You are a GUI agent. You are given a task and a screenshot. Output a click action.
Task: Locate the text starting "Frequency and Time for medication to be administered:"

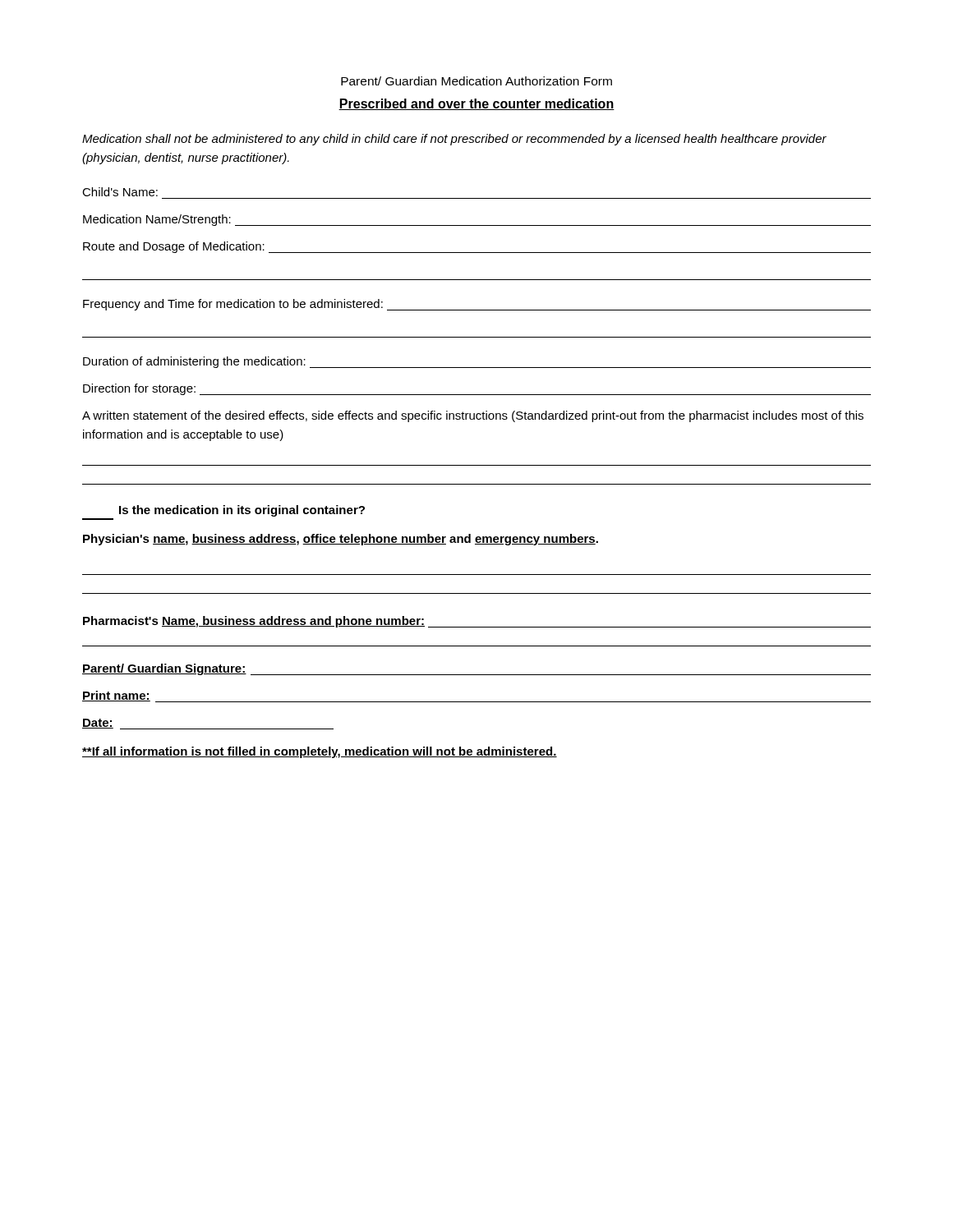(x=476, y=303)
